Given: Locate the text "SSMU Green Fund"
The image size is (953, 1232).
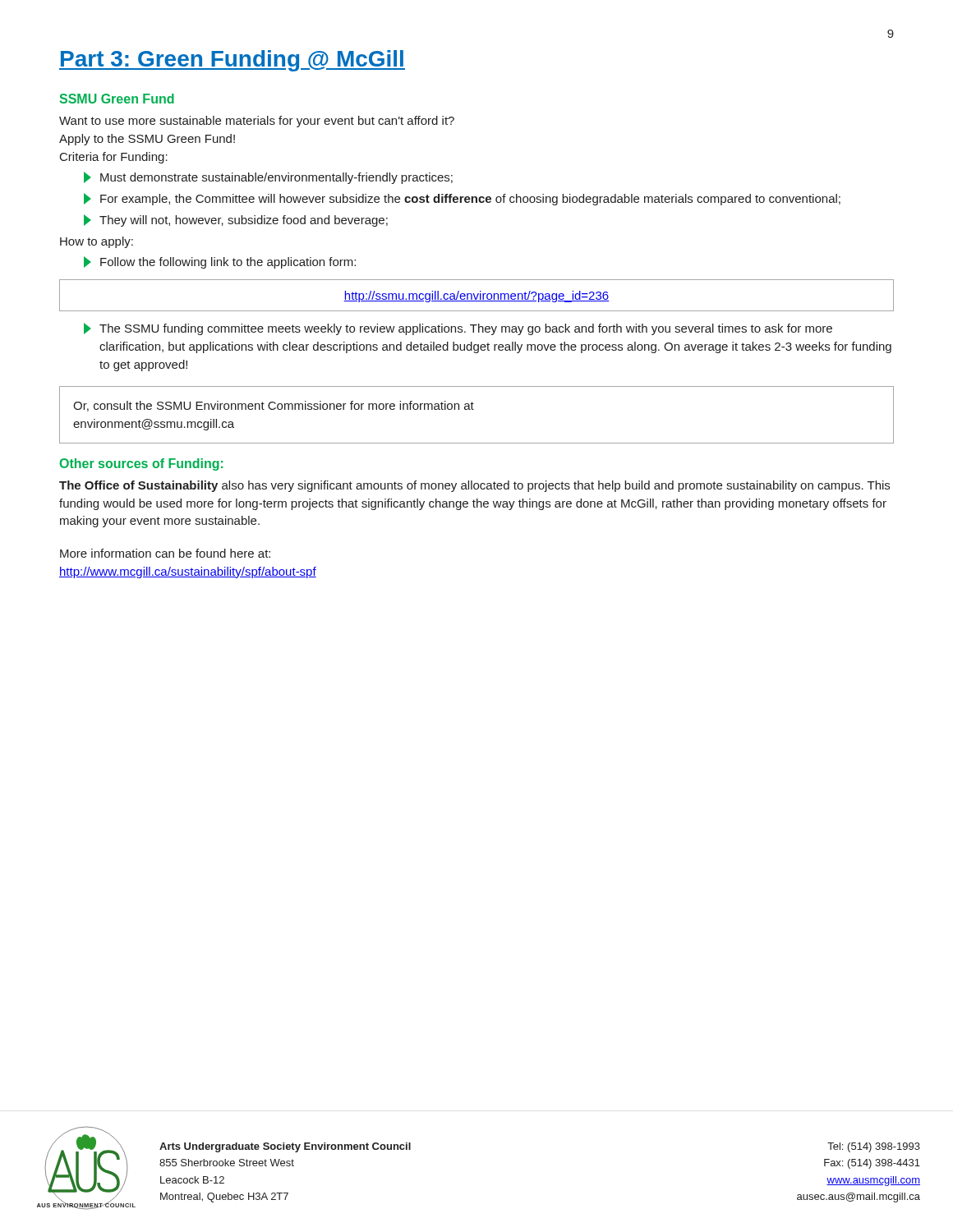Looking at the screenshot, I should [117, 99].
